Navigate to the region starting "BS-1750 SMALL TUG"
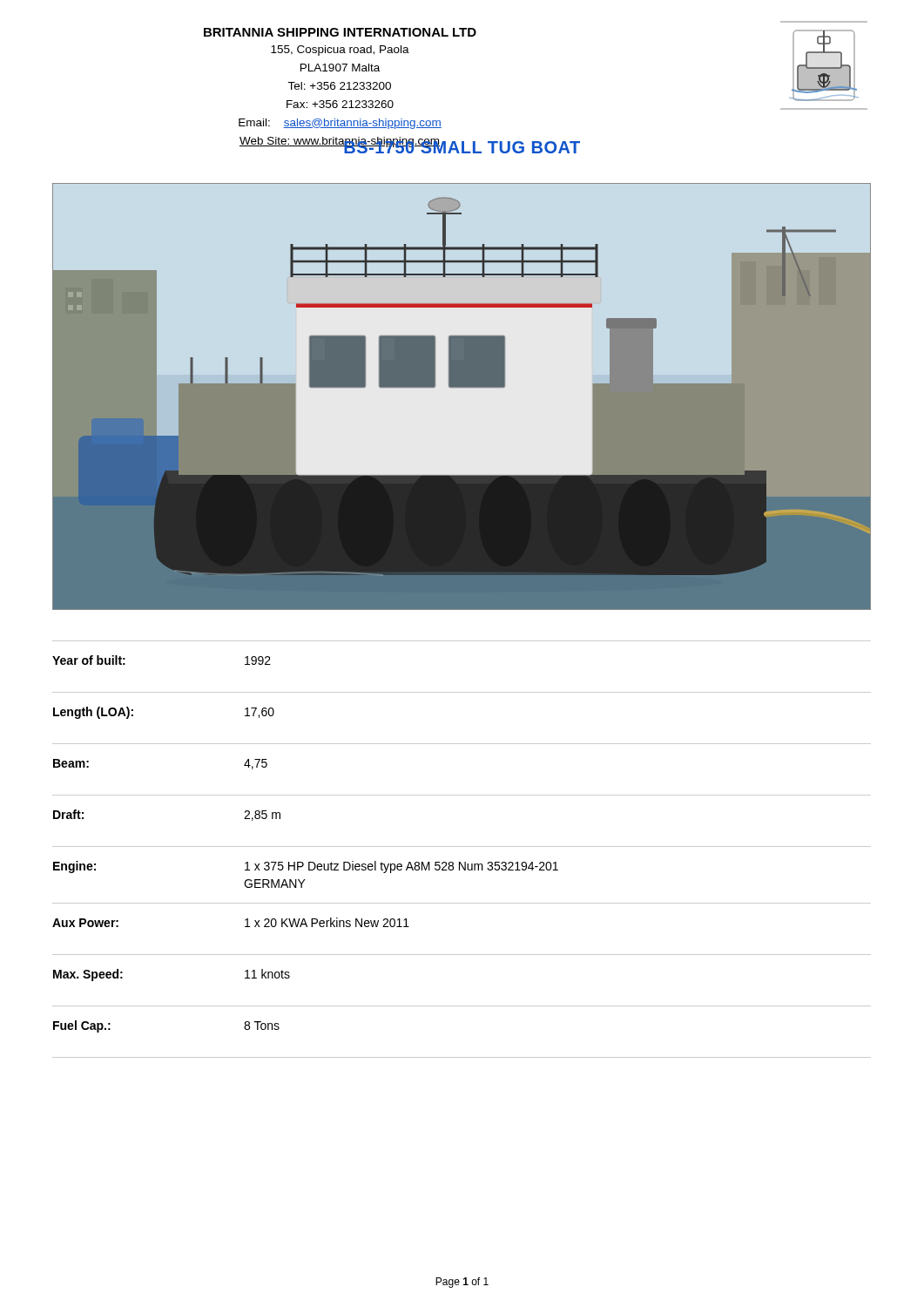 click(x=462, y=147)
